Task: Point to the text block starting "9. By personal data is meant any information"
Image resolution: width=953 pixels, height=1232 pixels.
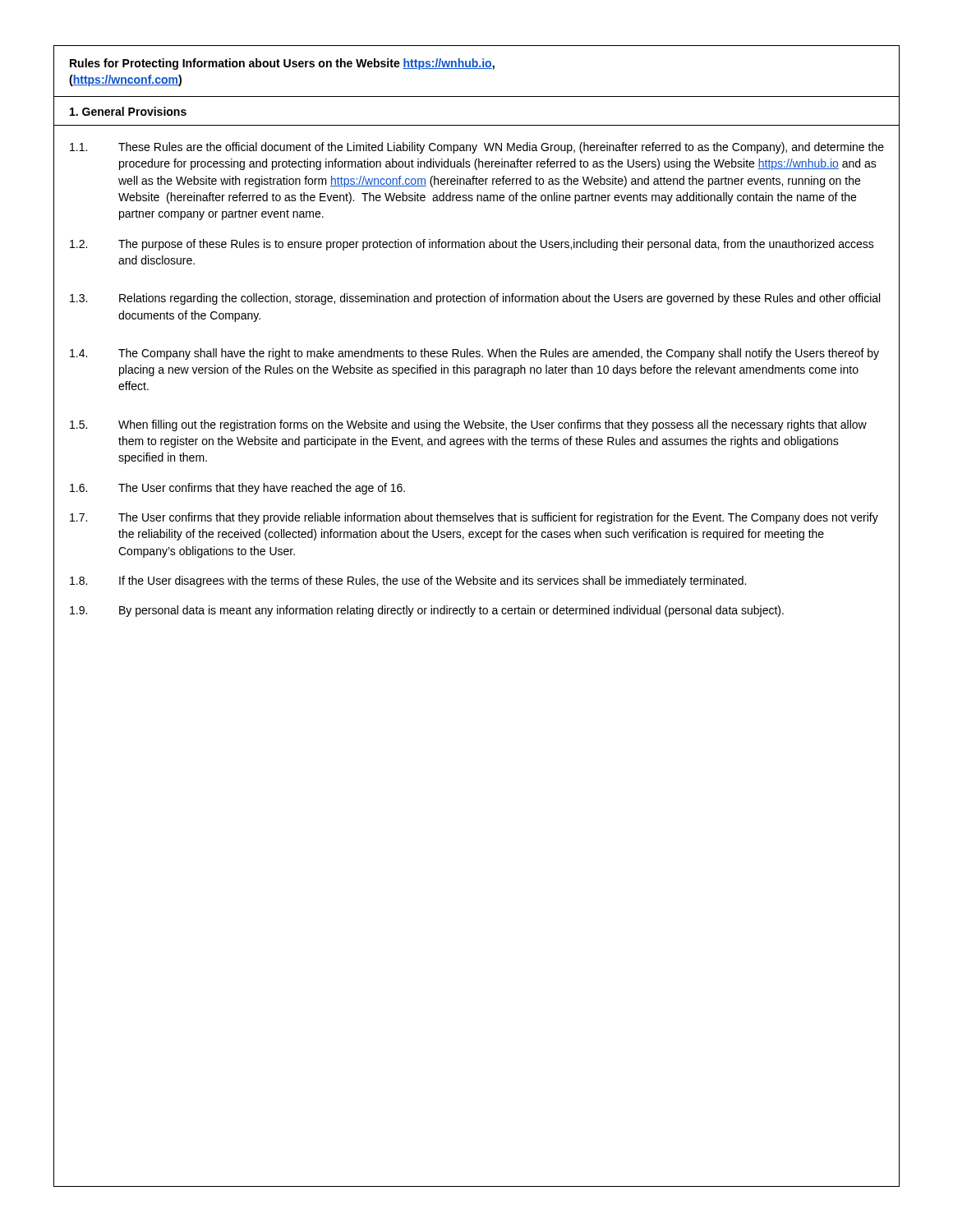Action: (x=476, y=611)
